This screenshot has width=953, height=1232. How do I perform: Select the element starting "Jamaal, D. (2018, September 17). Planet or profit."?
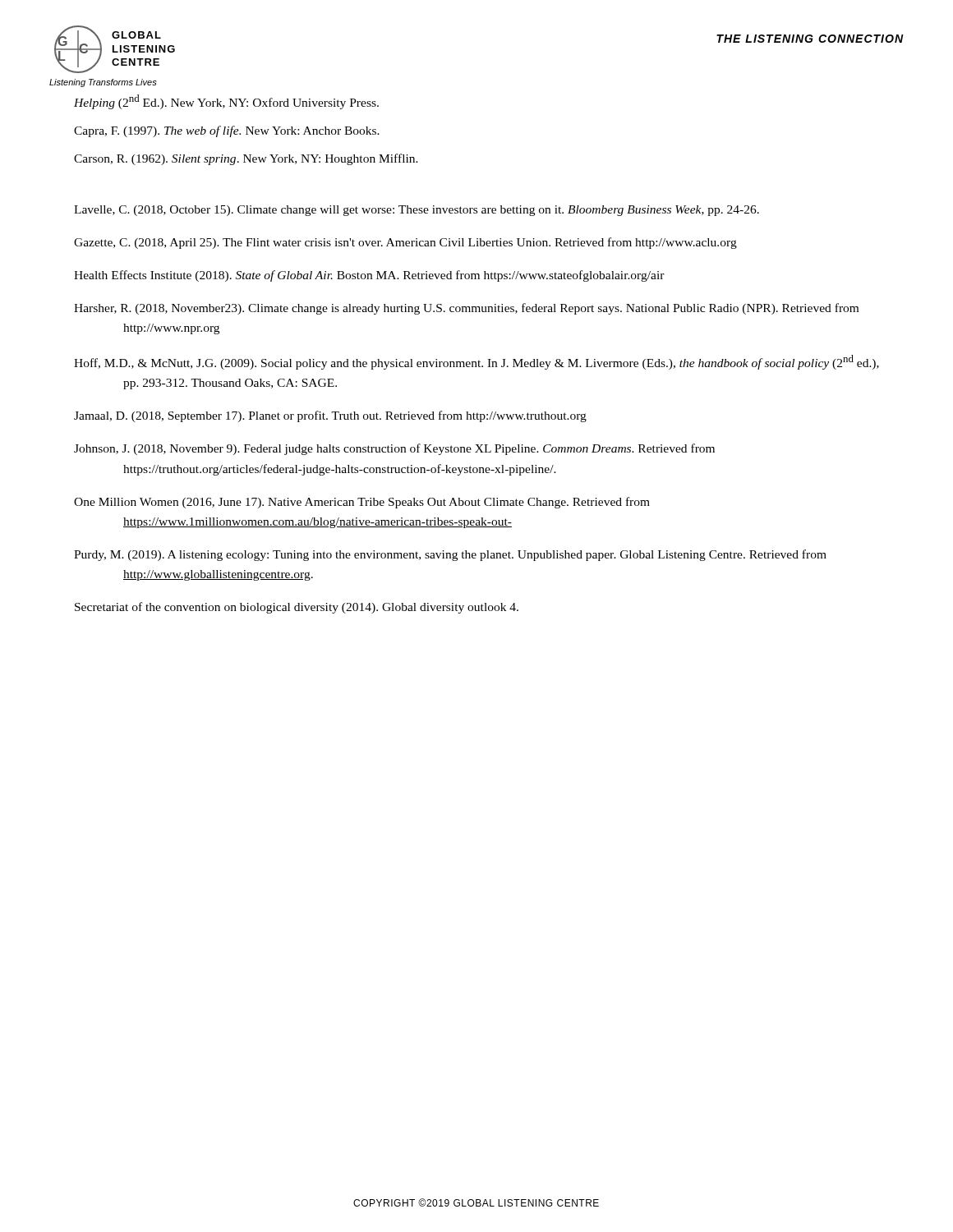tap(330, 416)
